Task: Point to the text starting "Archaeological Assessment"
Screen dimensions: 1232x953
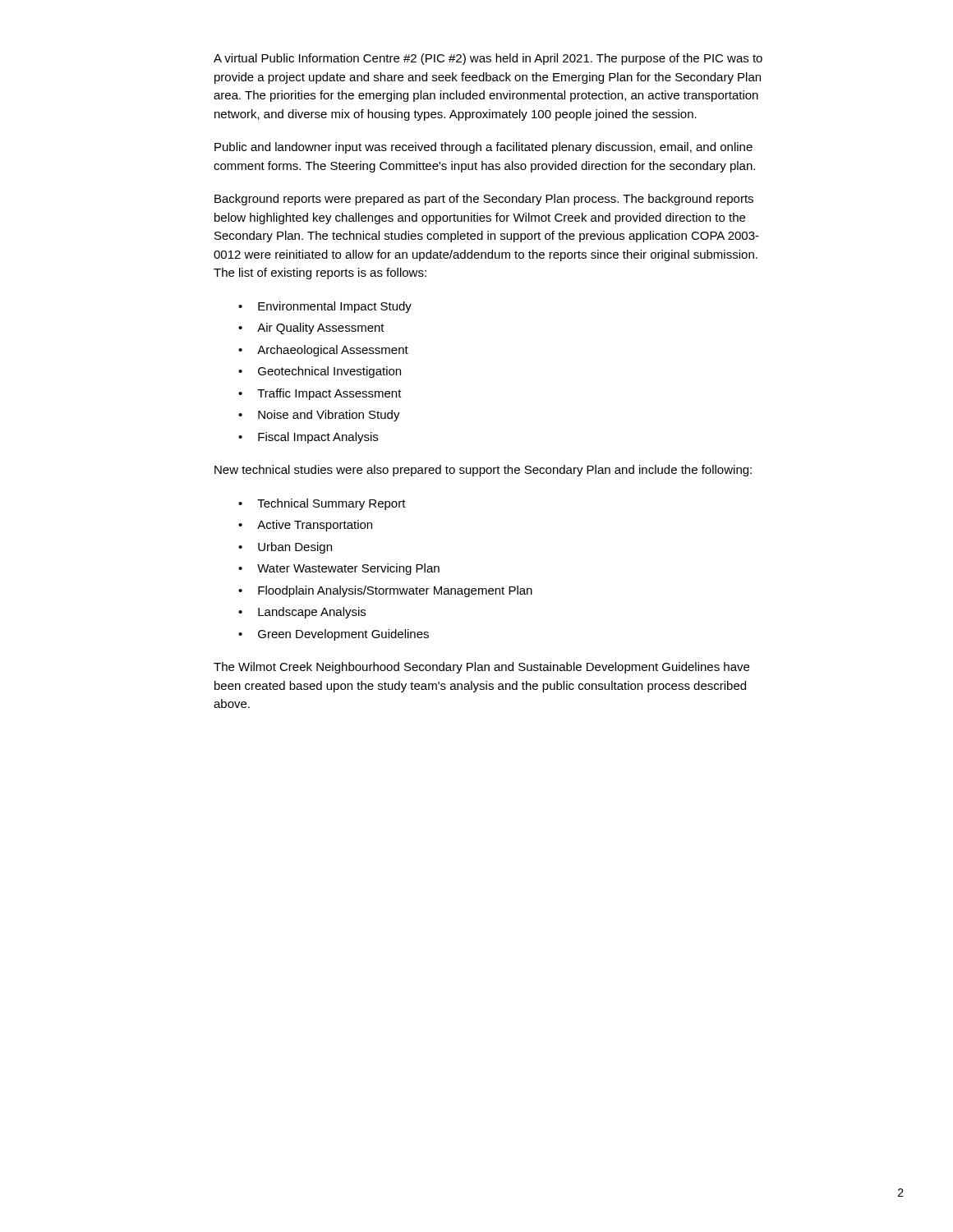Action: [333, 349]
